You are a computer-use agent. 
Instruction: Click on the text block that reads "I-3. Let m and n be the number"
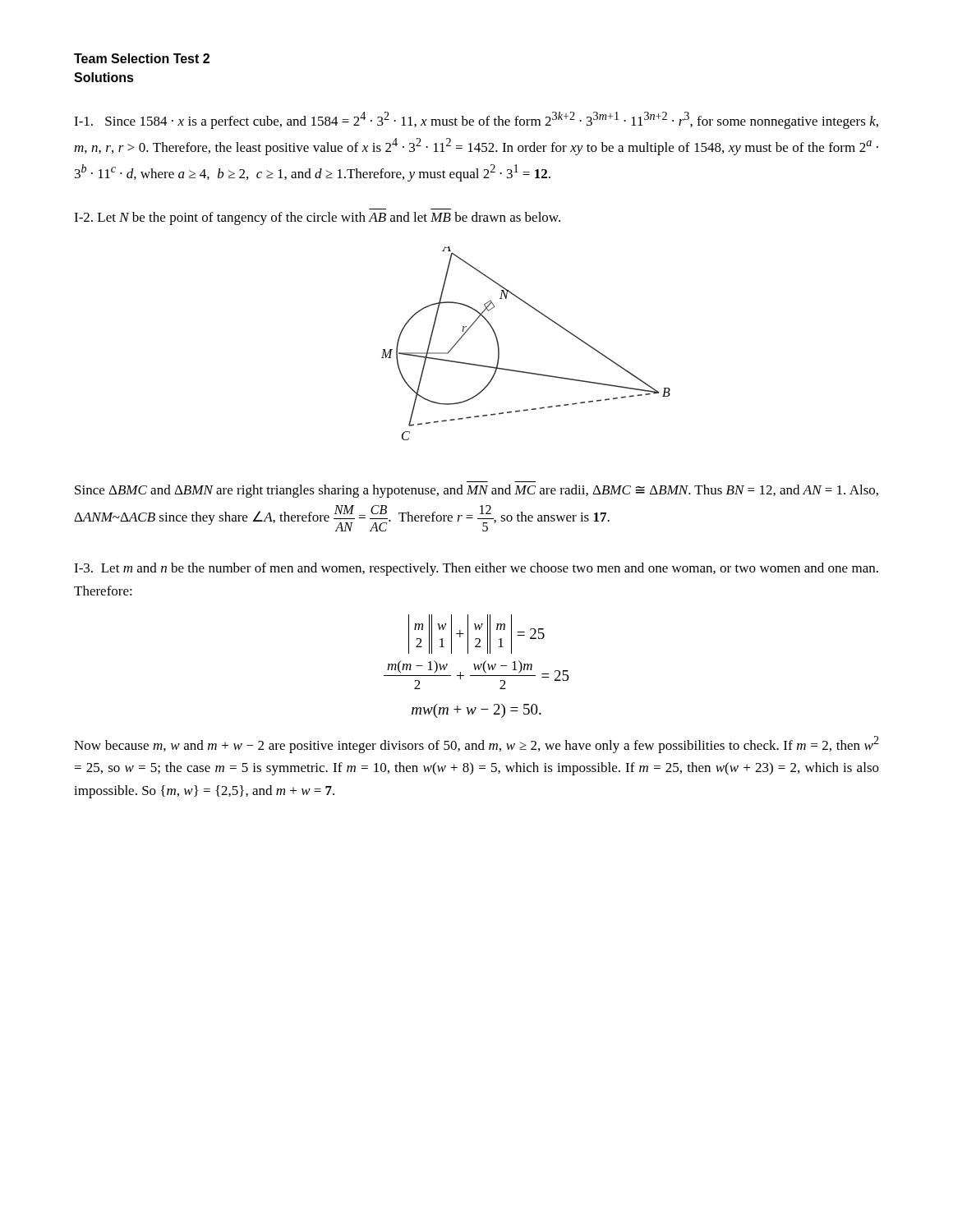point(476,579)
